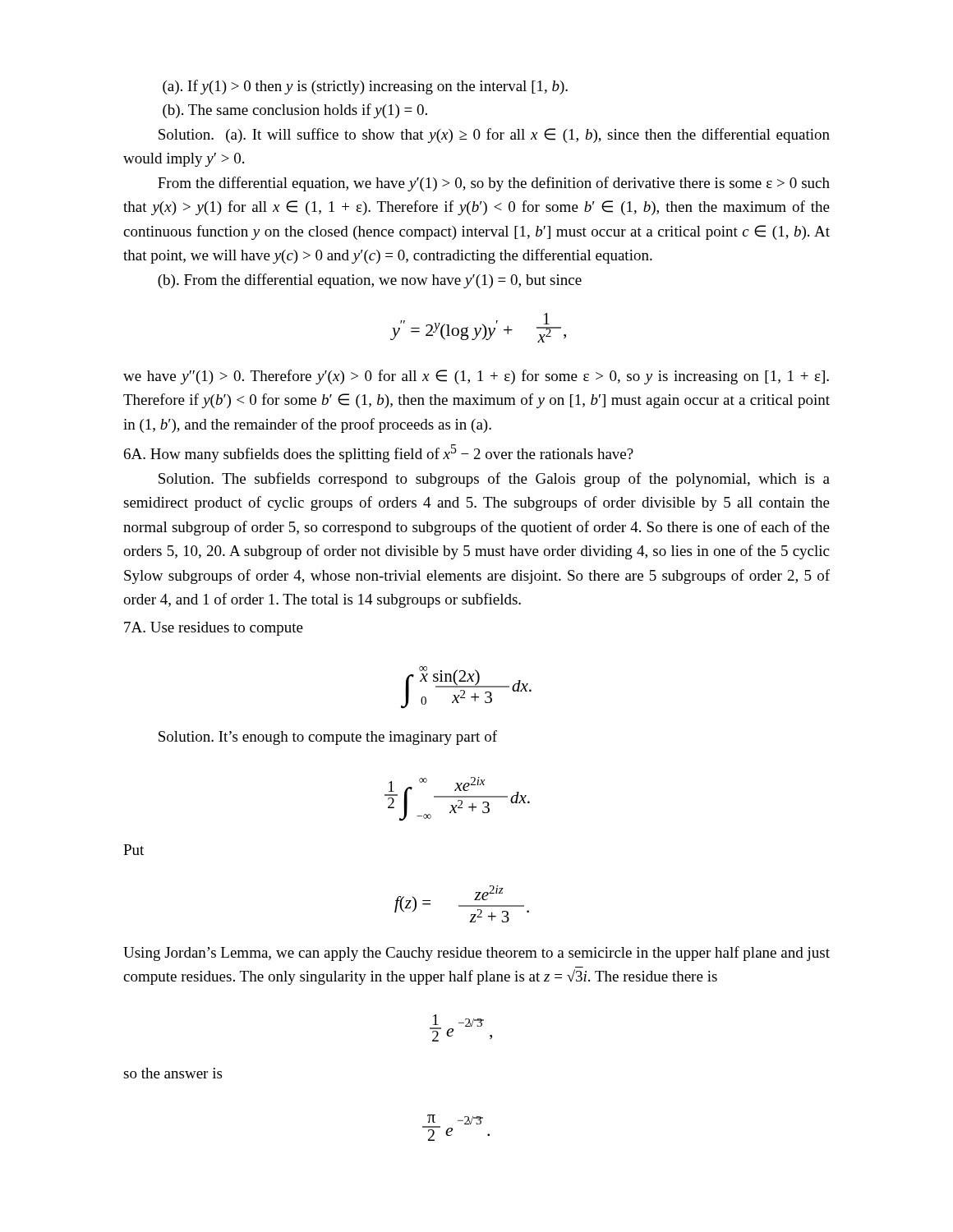953x1232 pixels.
Task: Locate the element starting "y′′ = 2y(log y)y′ + 1"
Action: [x=476, y=329]
